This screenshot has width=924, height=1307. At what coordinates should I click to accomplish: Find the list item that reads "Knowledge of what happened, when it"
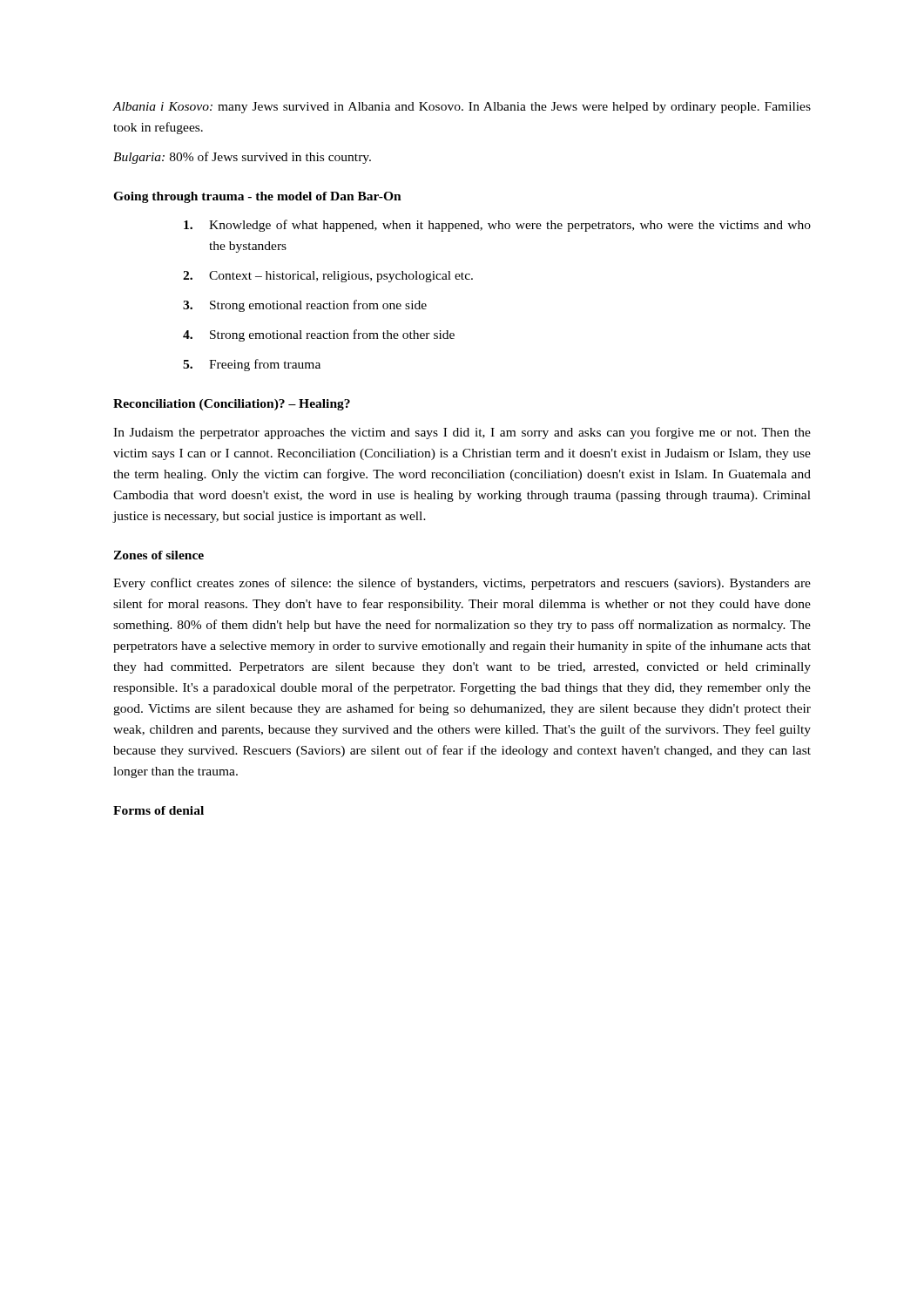pyautogui.click(x=497, y=235)
